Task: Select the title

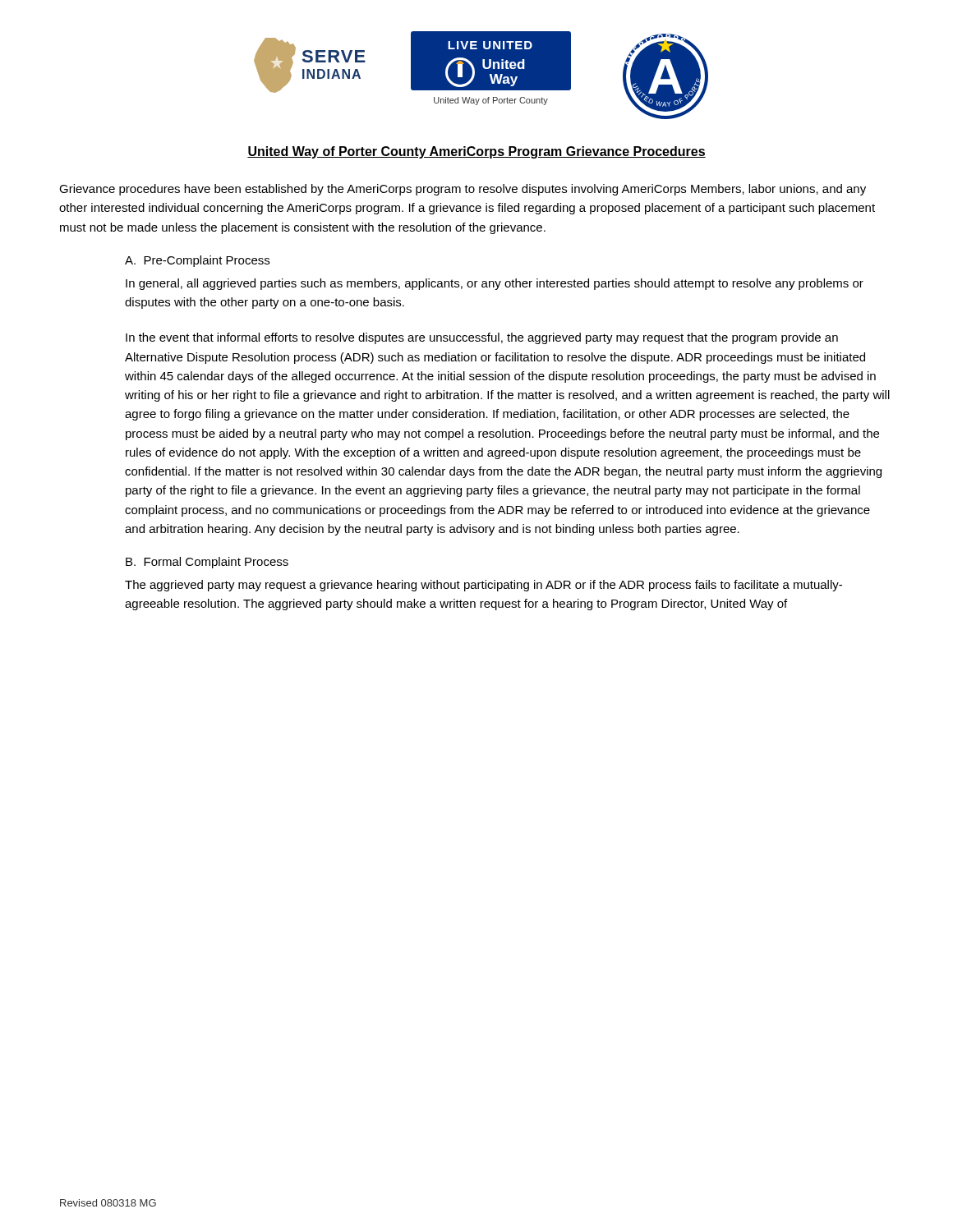Action: 476,152
